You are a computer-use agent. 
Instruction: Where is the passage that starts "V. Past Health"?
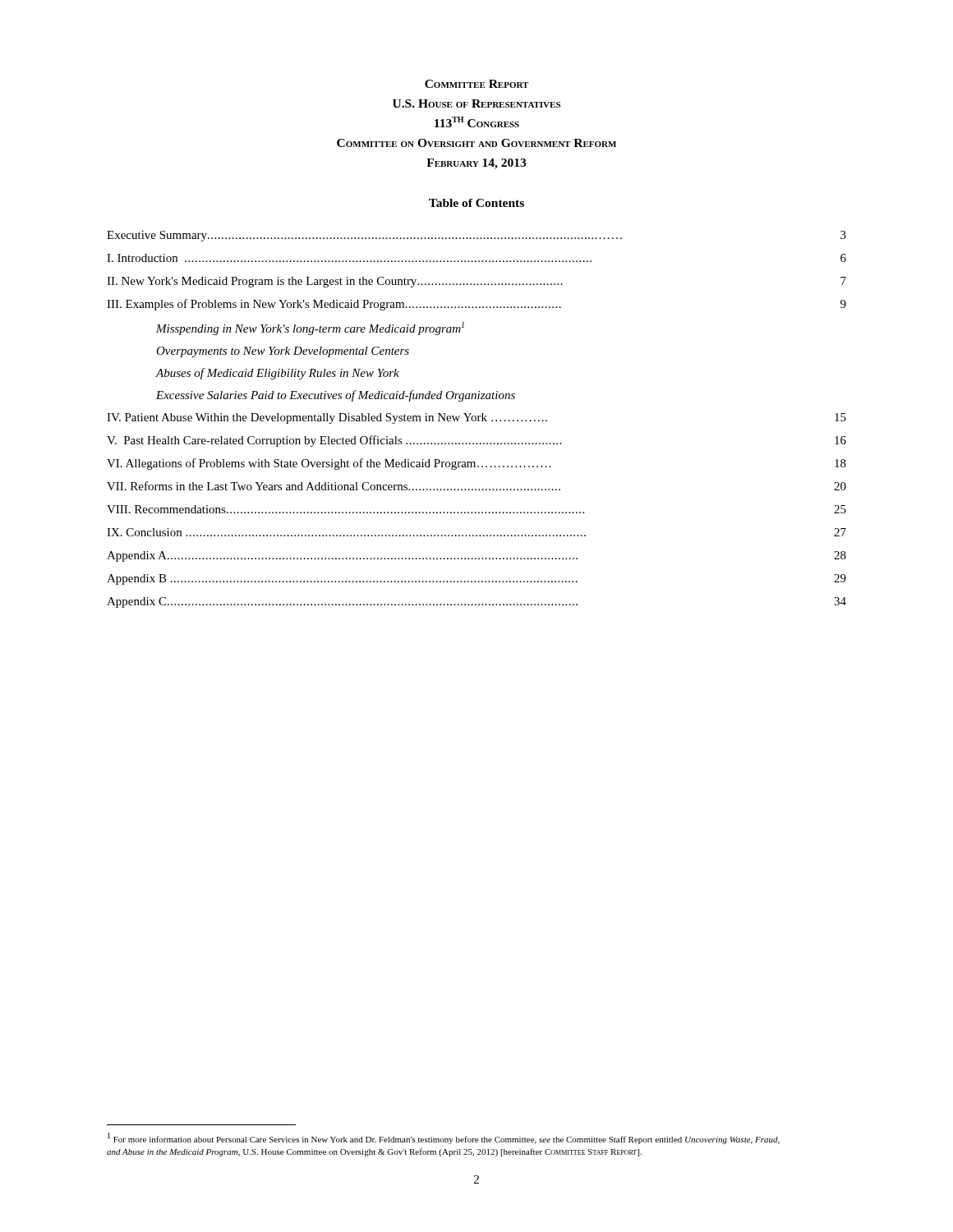[x=476, y=441]
